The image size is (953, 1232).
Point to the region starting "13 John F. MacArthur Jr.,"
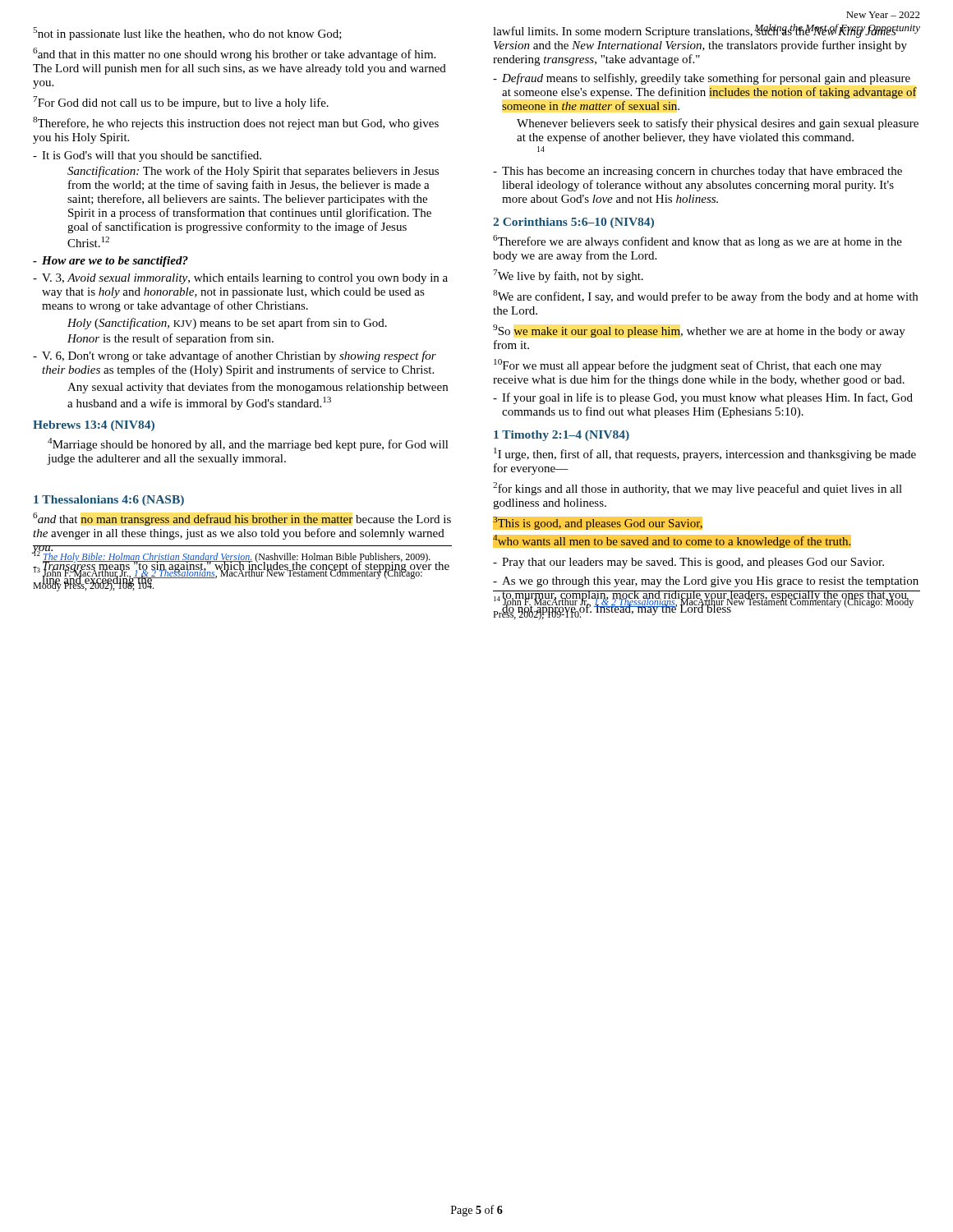[x=228, y=579]
